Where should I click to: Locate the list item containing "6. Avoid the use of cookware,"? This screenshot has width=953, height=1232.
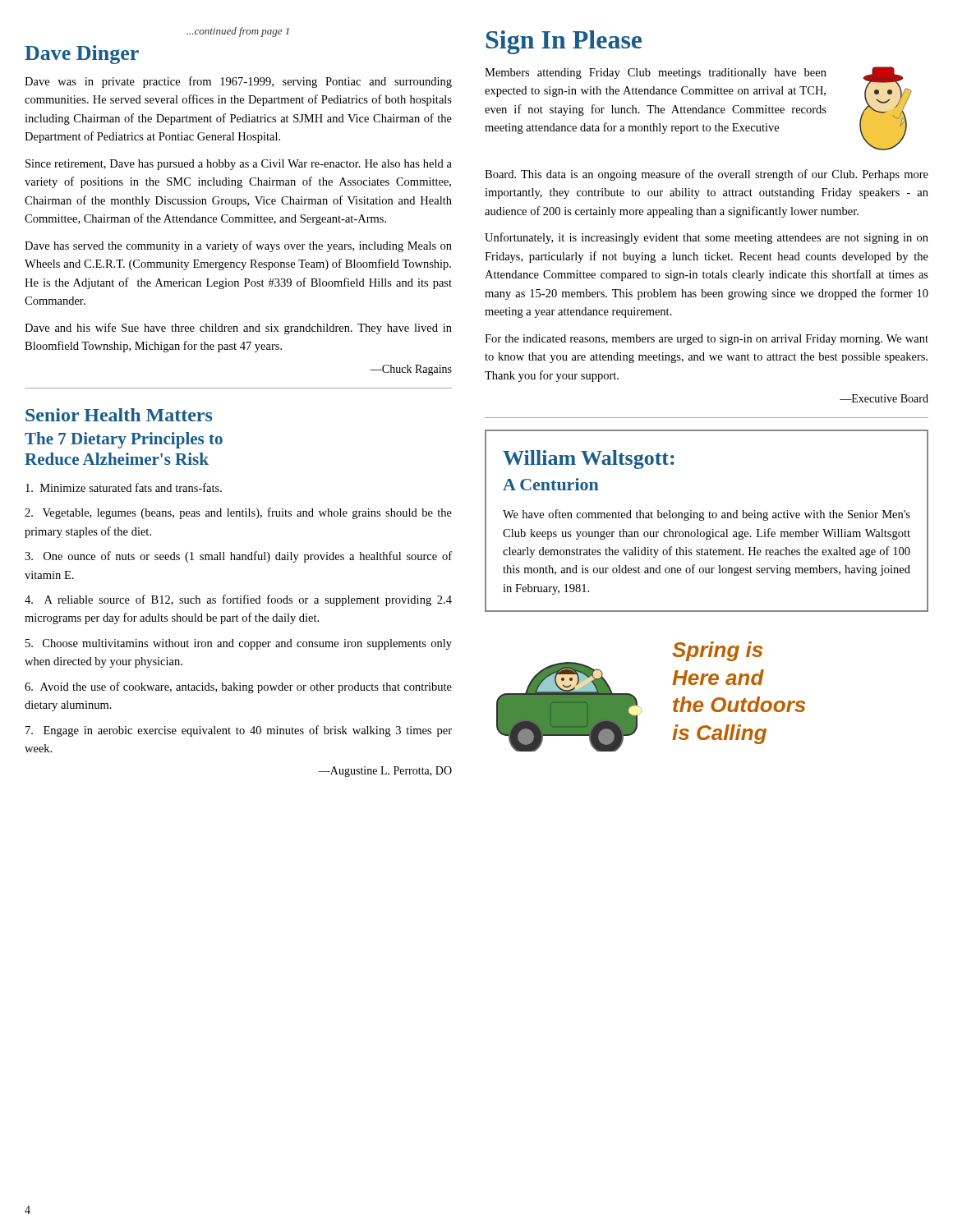238,696
